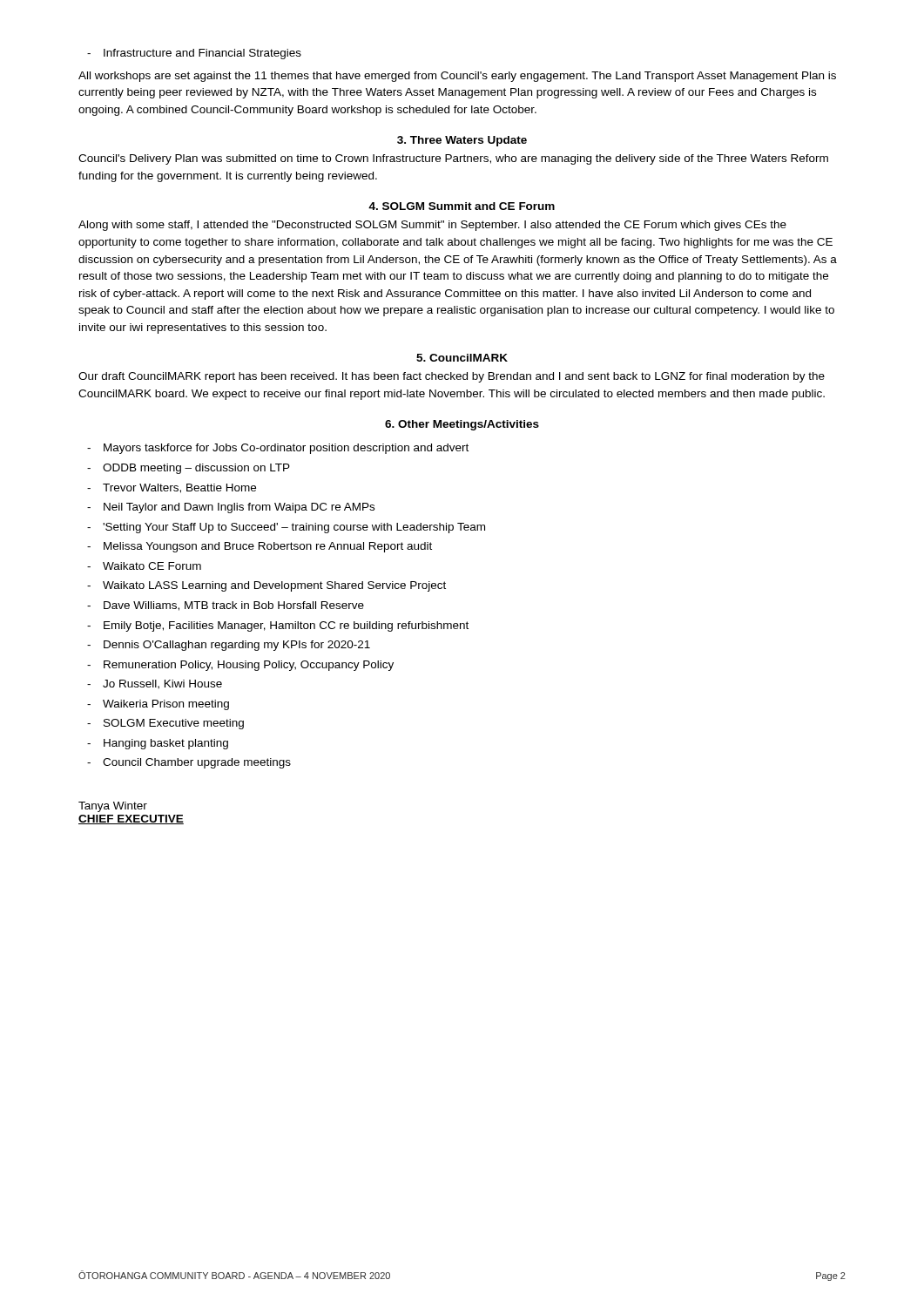Click on the passage starting "Dennis O'Callaghan regarding my KPIs for 2020-21"
Image resolution: width=924 pixels, height=1307 pixels.
[237, 644]
